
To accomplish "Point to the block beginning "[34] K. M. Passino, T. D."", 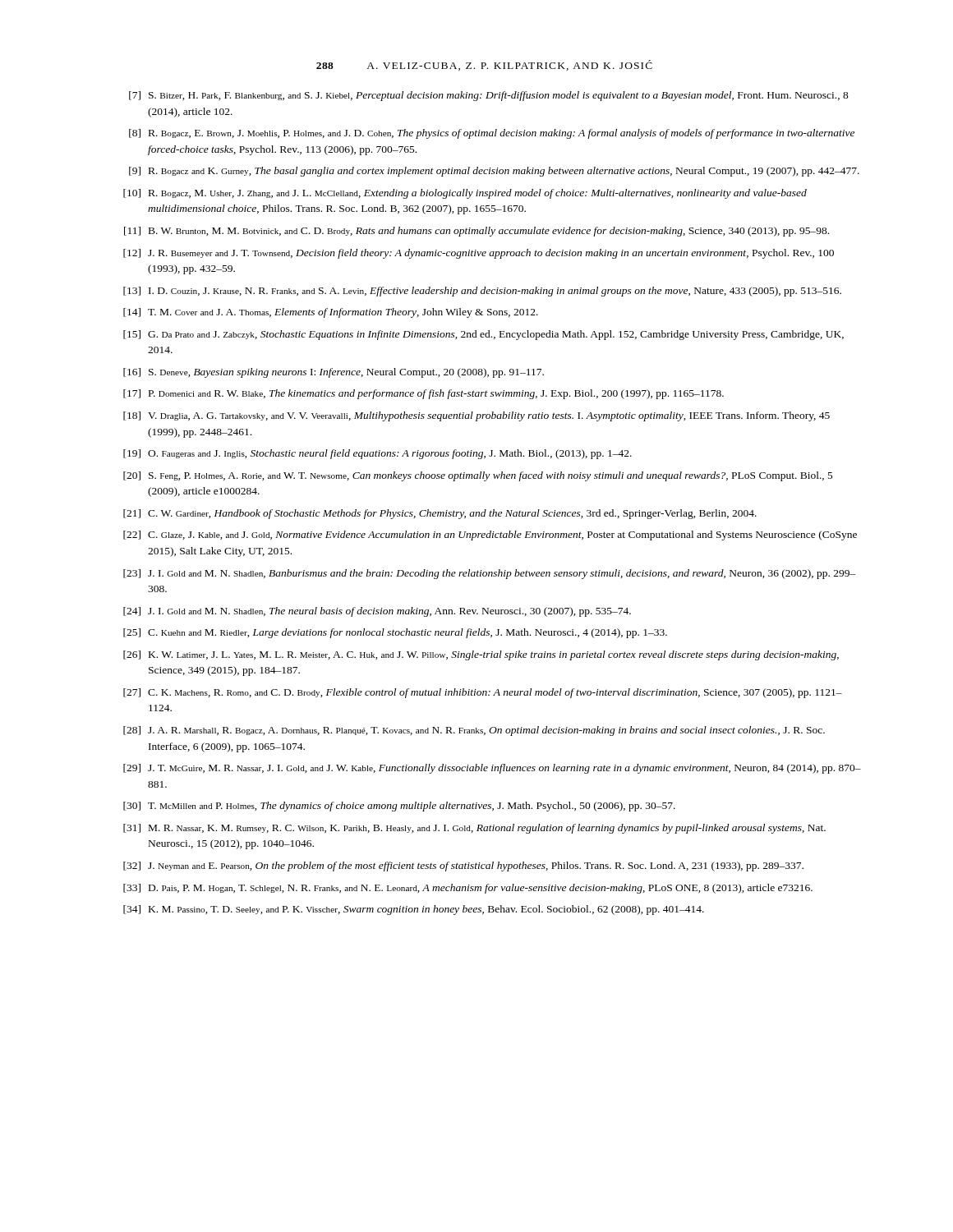I will tap(485, 909).
